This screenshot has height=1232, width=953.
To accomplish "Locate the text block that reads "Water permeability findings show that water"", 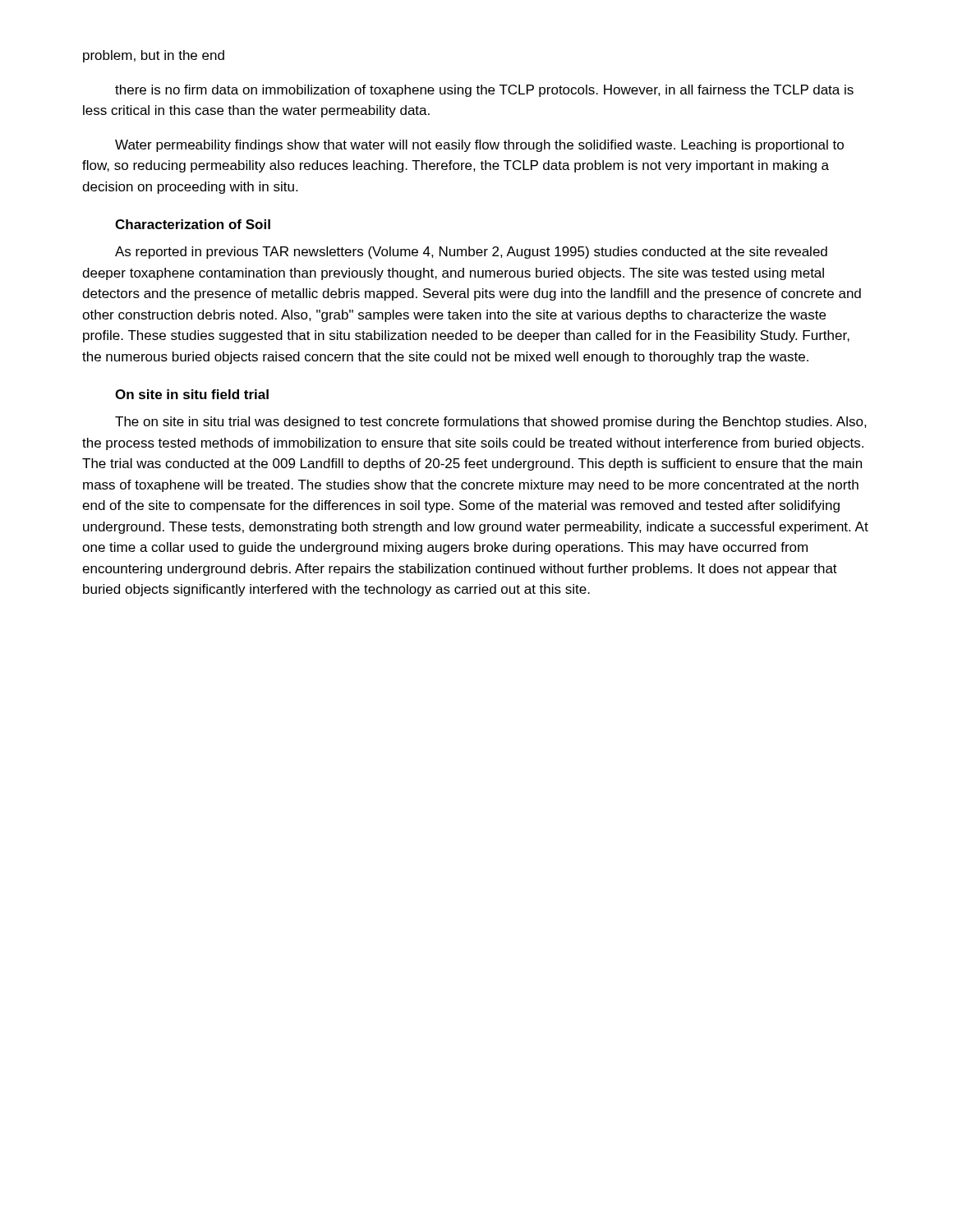I will [463, 166].
